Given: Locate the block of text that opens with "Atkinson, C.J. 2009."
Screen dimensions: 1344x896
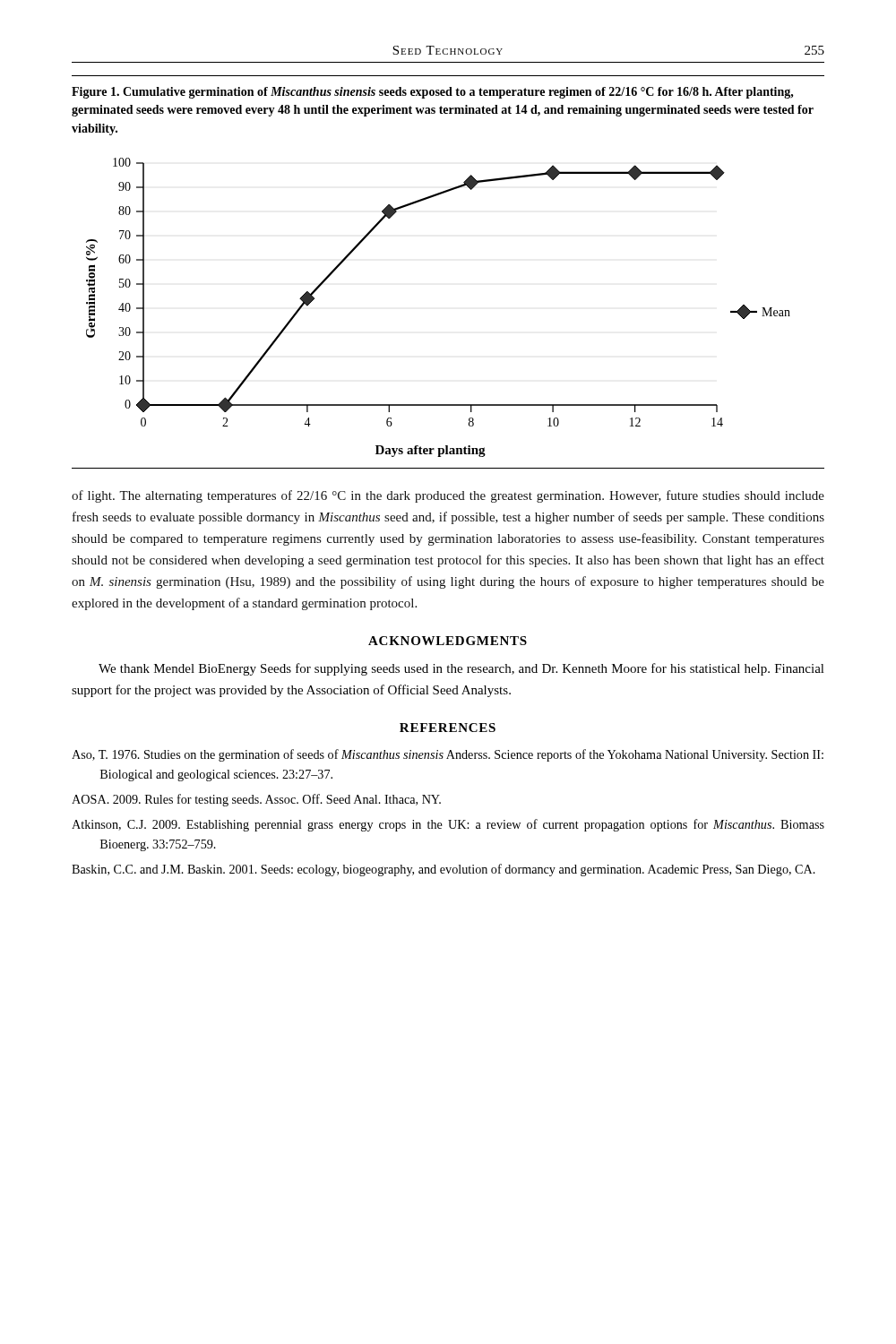Looking at the screenshot, I should pos(448,834).
